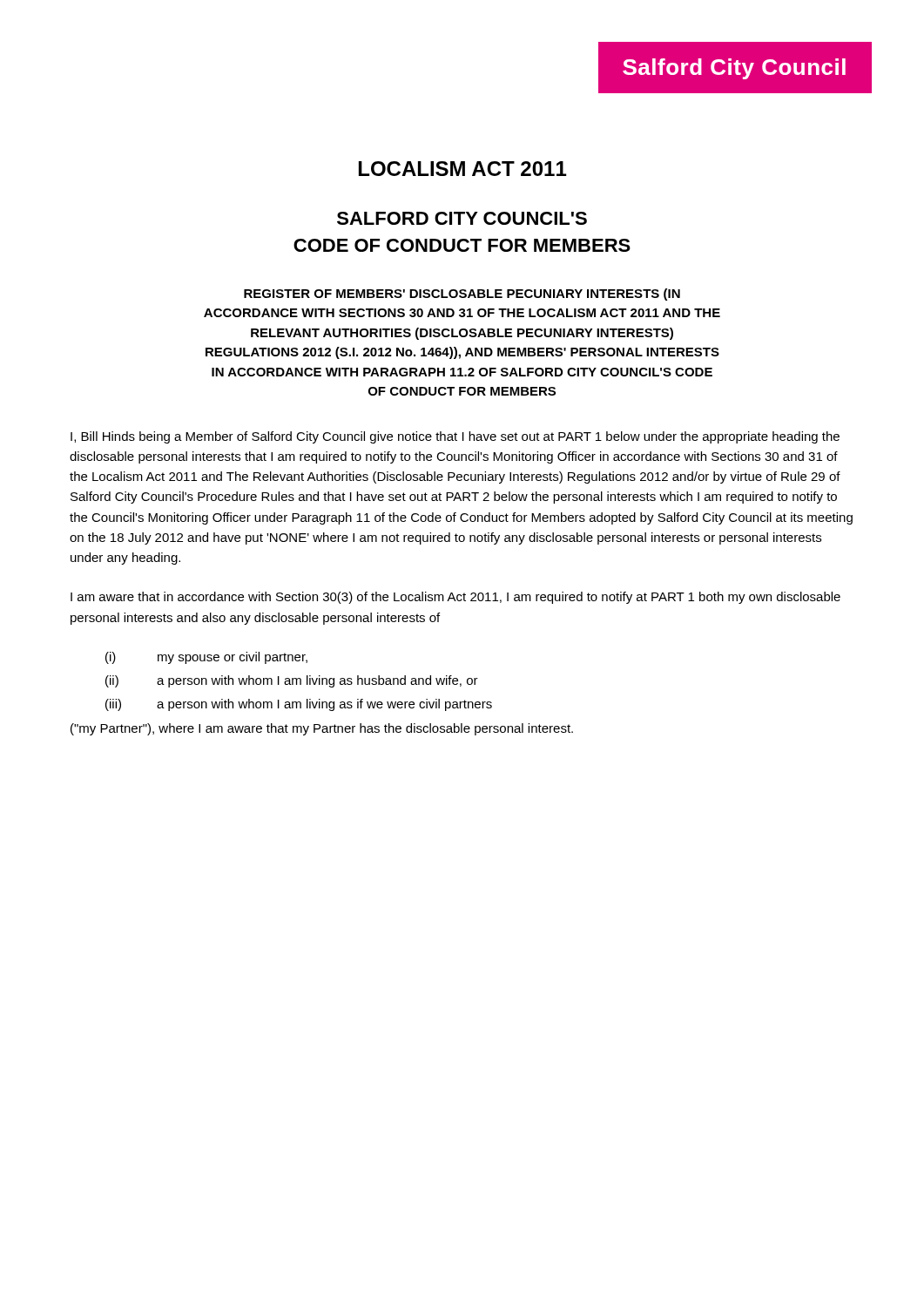Locate the block starting "("my Partner"), where"

[322, 728]
